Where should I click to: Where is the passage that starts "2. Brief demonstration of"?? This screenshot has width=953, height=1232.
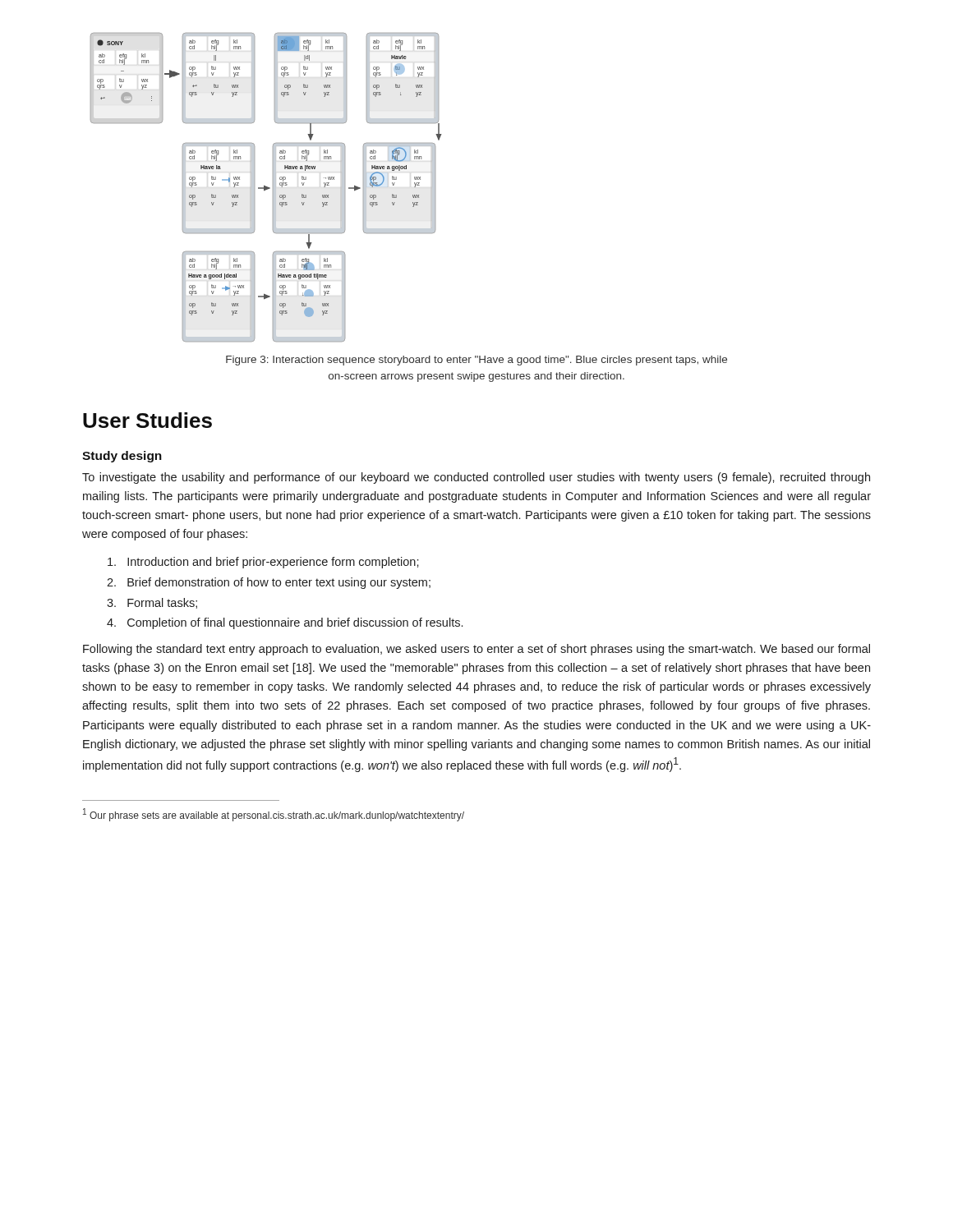coord(269,582)
